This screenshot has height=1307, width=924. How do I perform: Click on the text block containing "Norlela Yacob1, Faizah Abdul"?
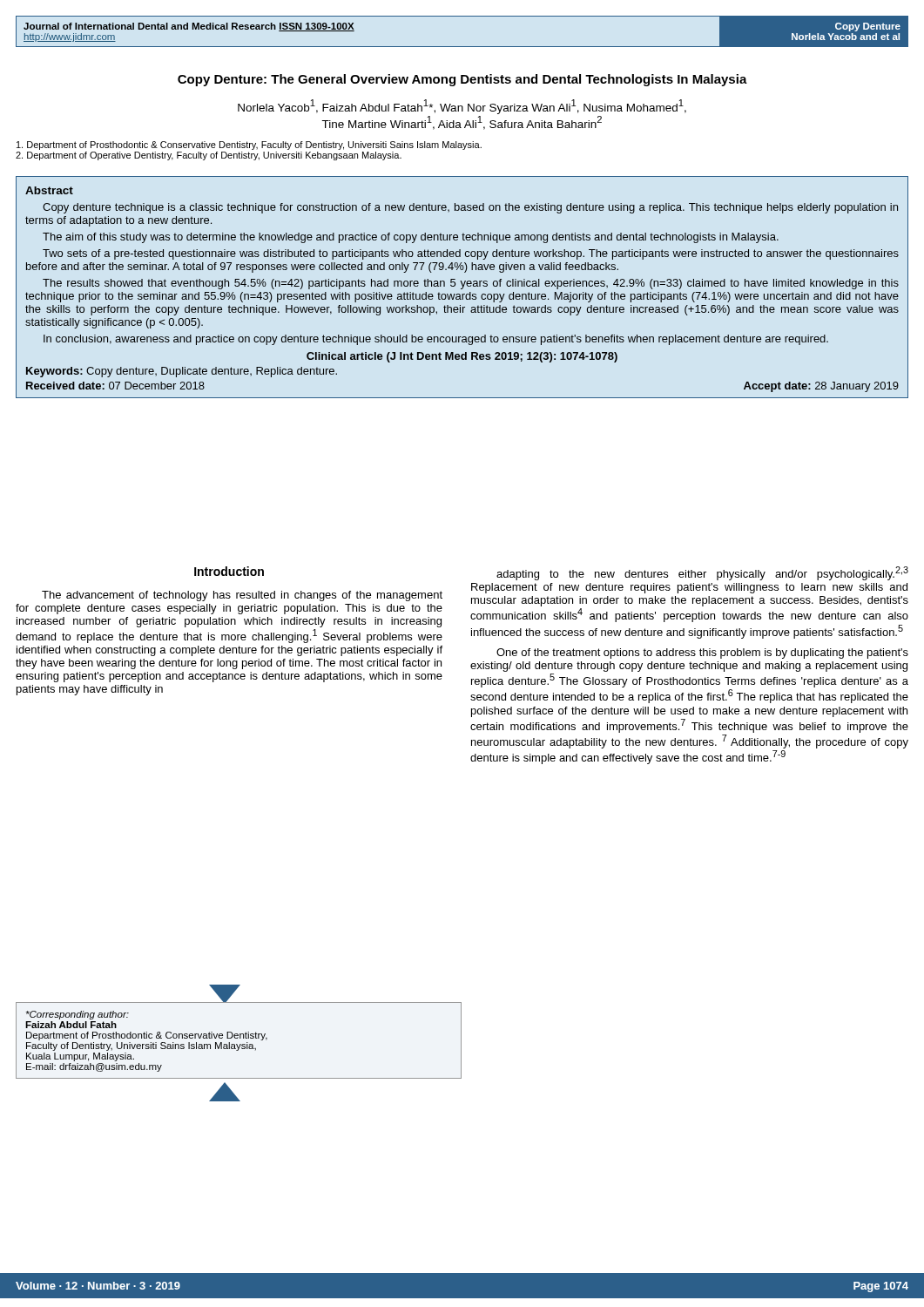click(x=462, y=114)
